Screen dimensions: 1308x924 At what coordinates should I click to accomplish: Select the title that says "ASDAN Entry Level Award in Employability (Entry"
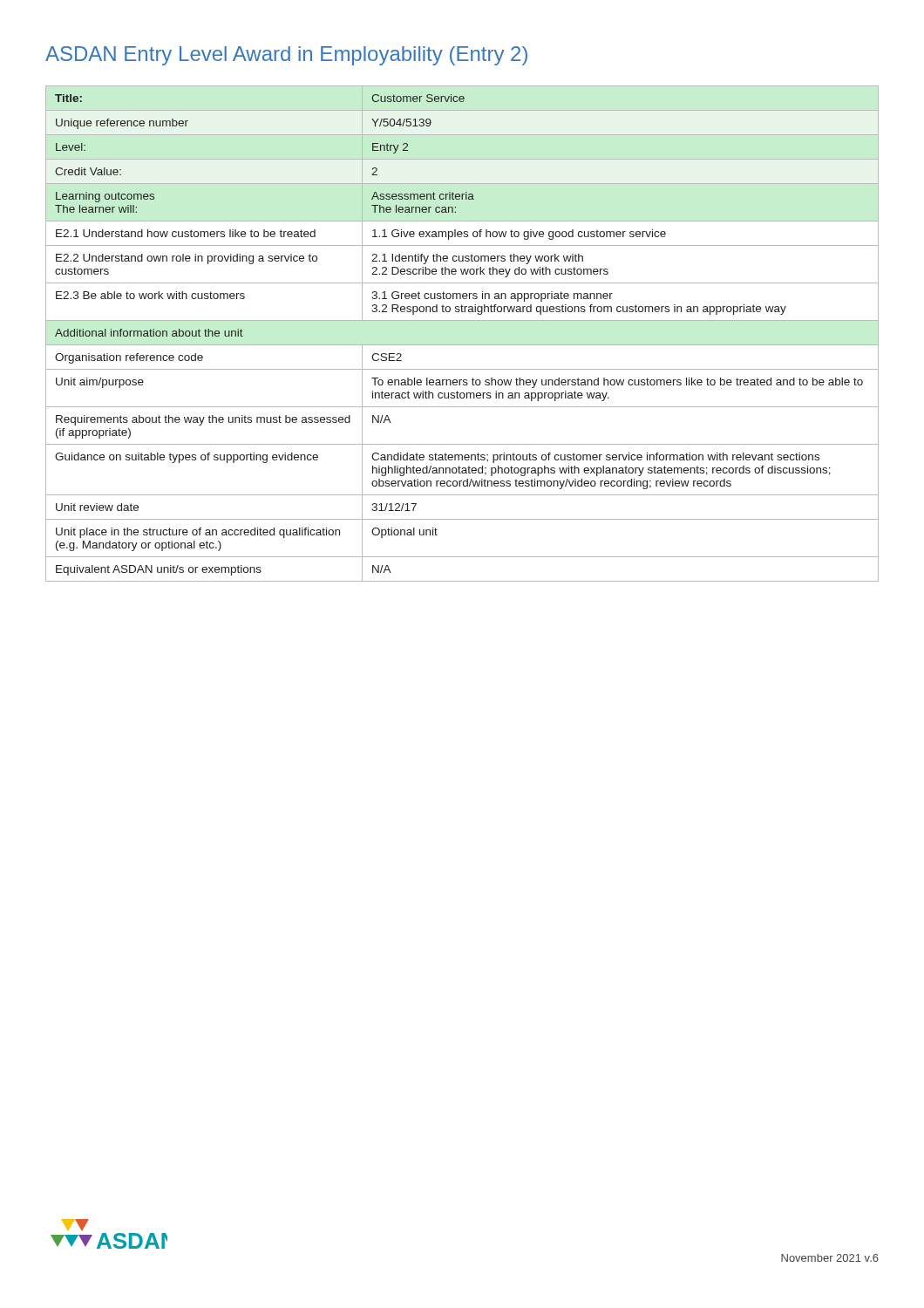(287, 54)
